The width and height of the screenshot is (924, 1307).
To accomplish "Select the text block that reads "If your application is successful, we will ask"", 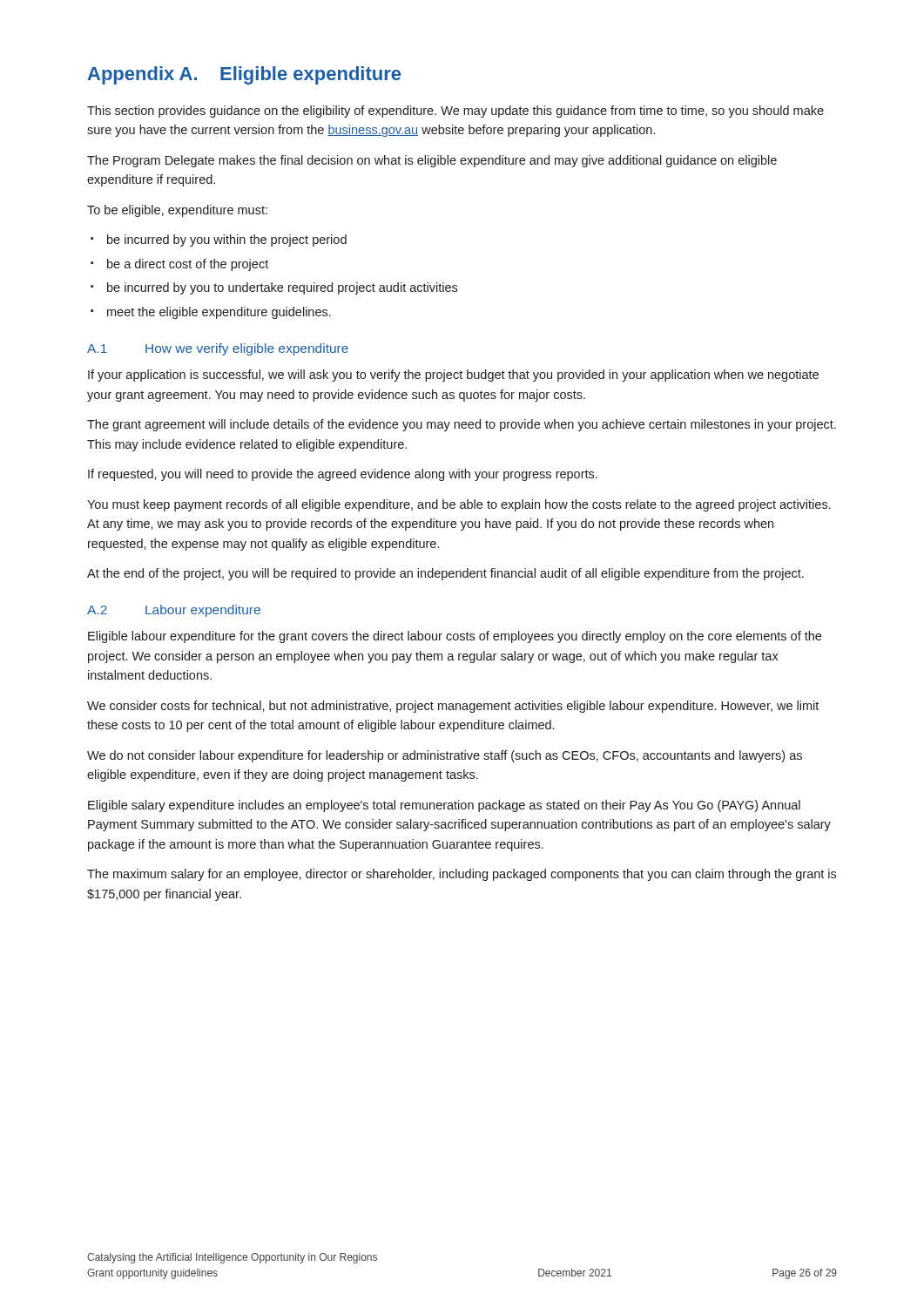I will point(462,385).
